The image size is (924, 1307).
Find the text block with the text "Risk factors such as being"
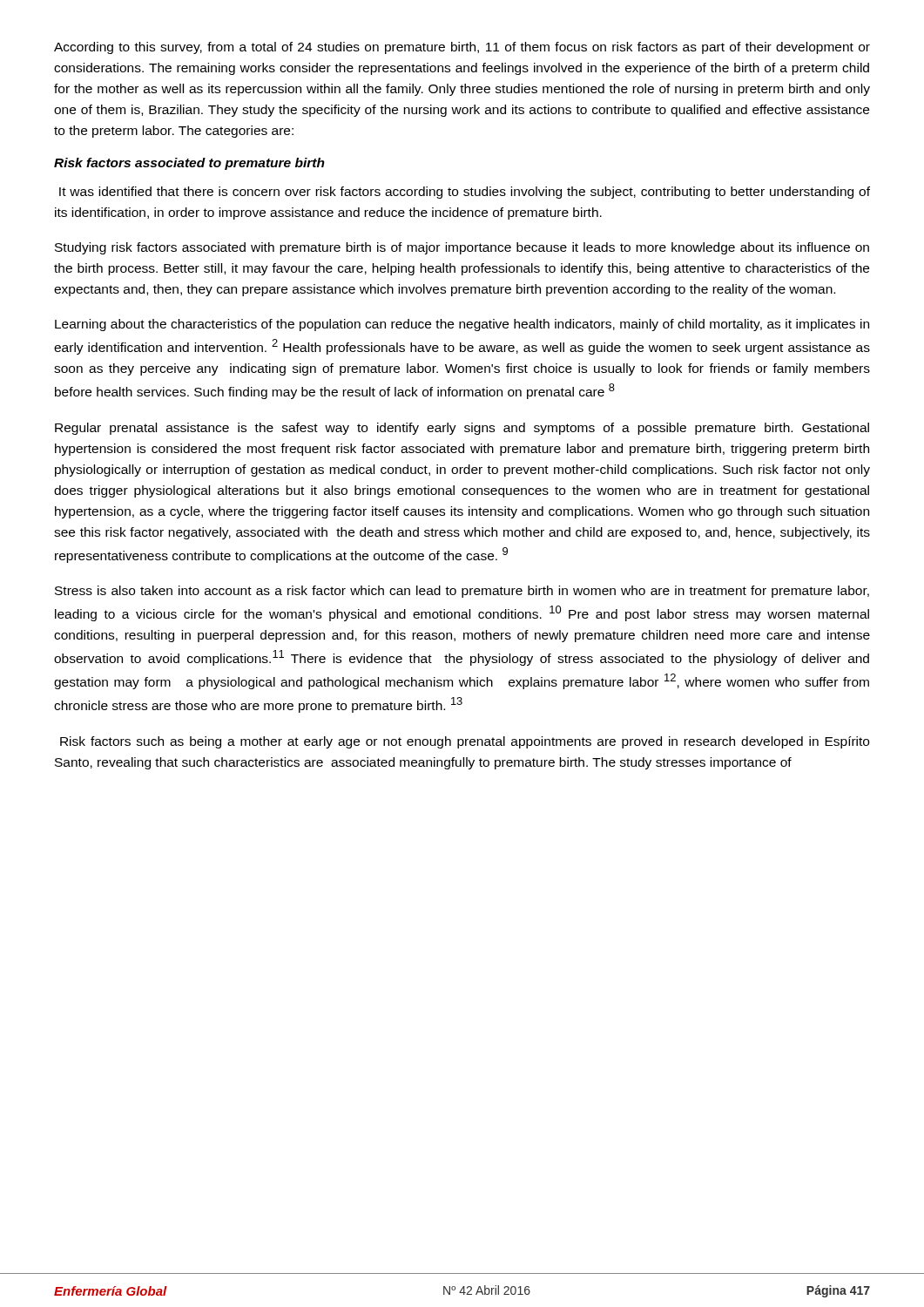tap(462, 751)
